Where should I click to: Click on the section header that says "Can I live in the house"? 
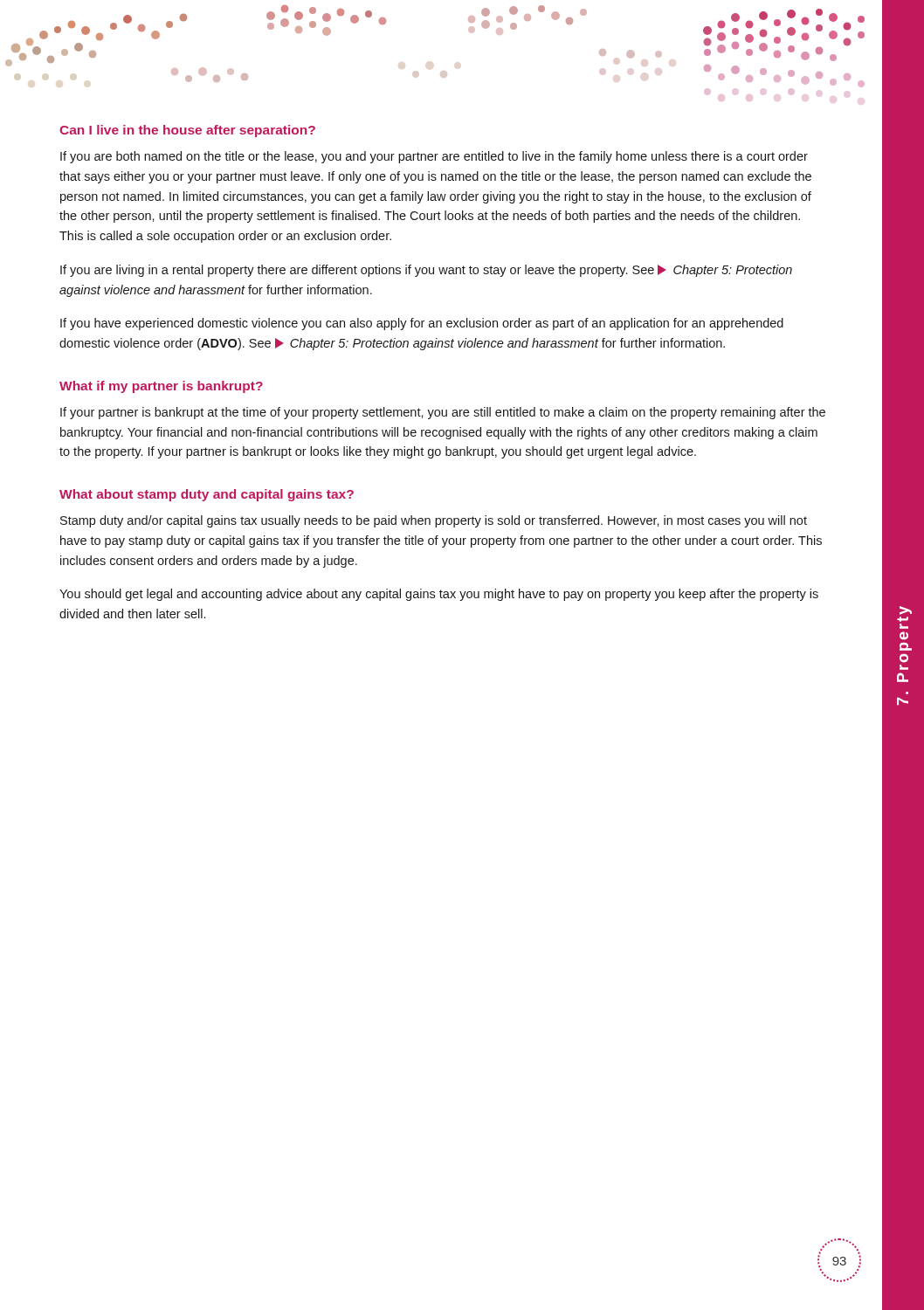(x=188, y=130)
